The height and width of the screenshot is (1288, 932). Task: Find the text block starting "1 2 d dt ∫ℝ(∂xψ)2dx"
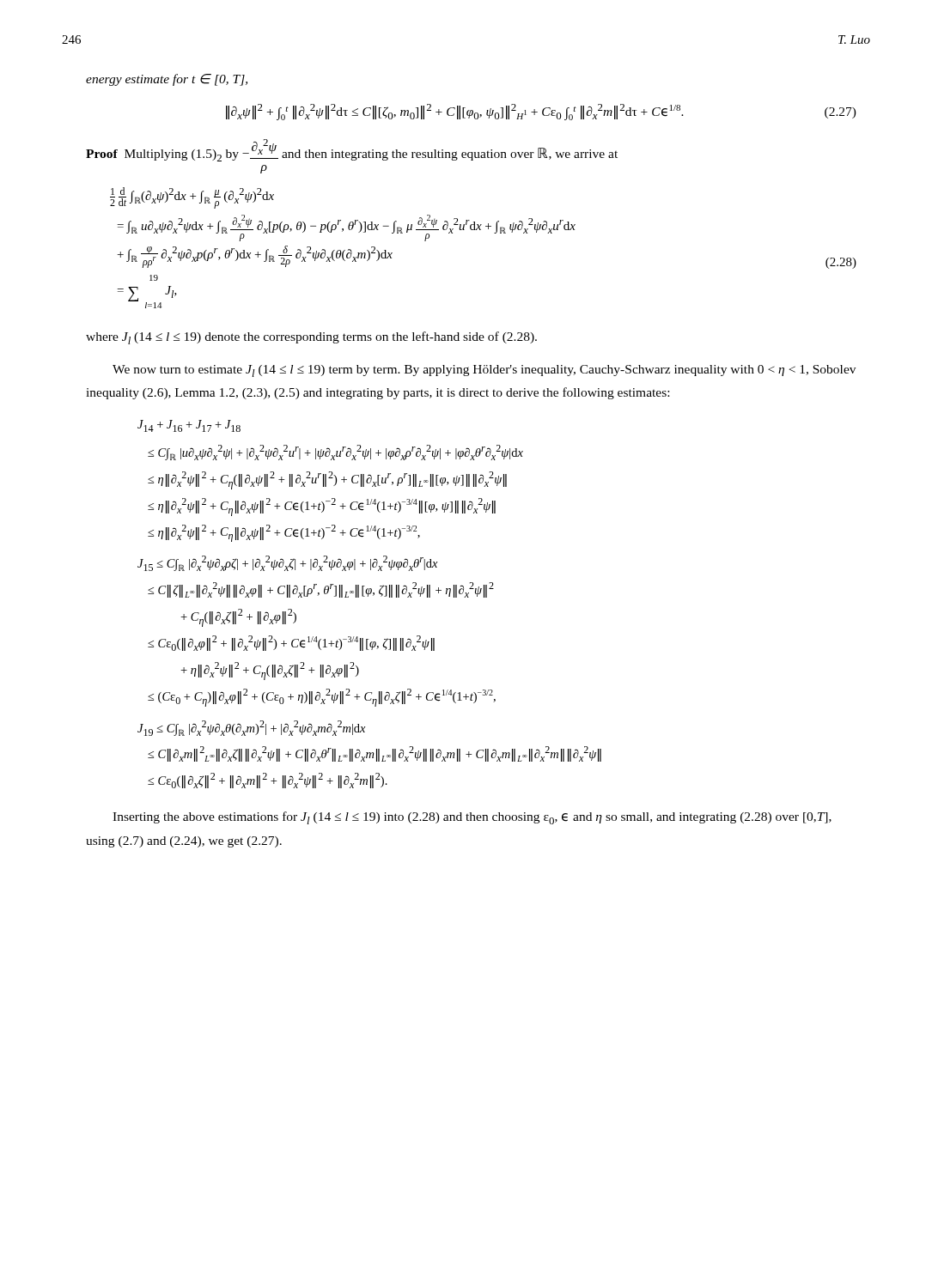point(192,198)
